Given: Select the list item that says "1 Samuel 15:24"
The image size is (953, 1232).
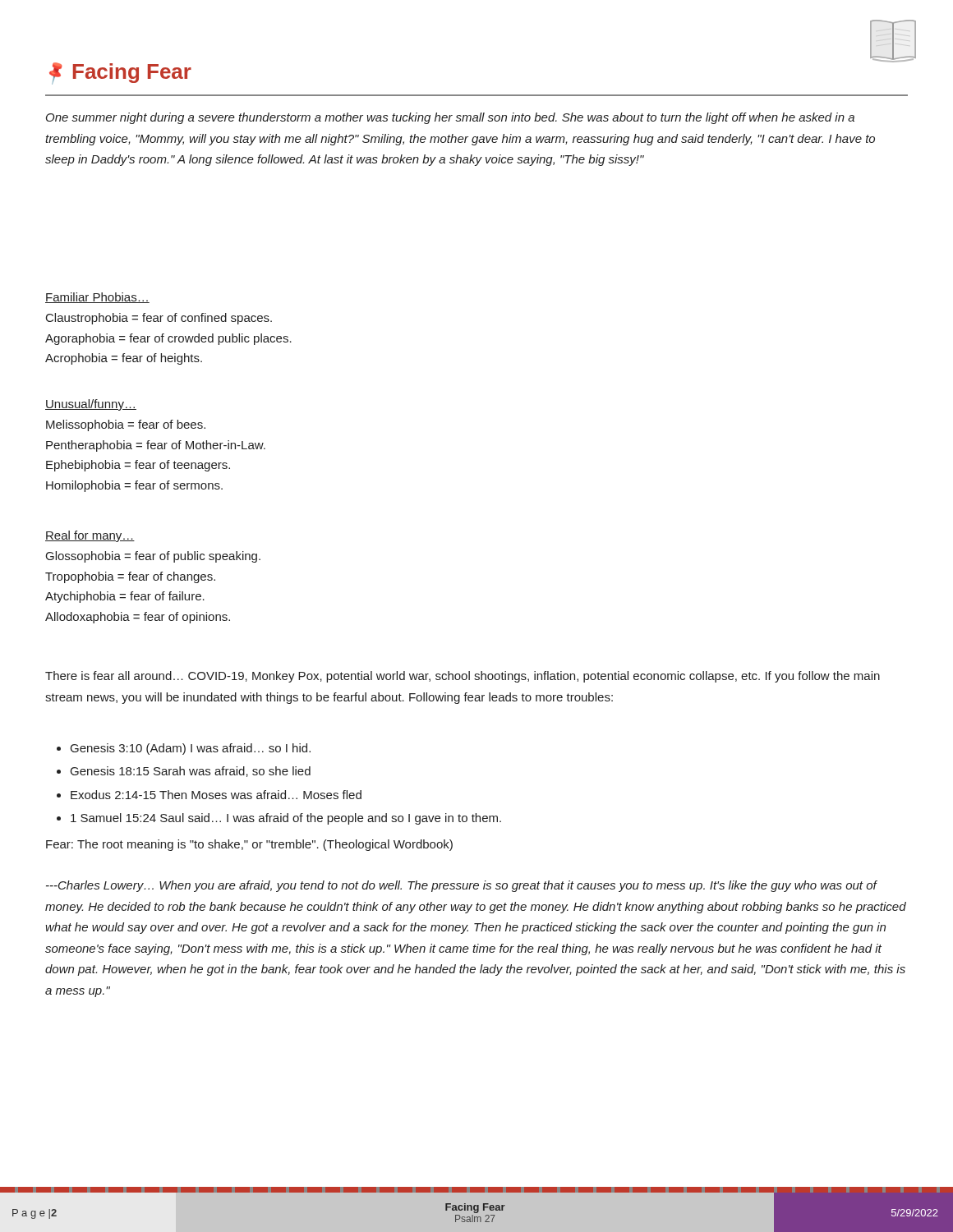Looking at the screenshot, I should click(x=286, y=817).
